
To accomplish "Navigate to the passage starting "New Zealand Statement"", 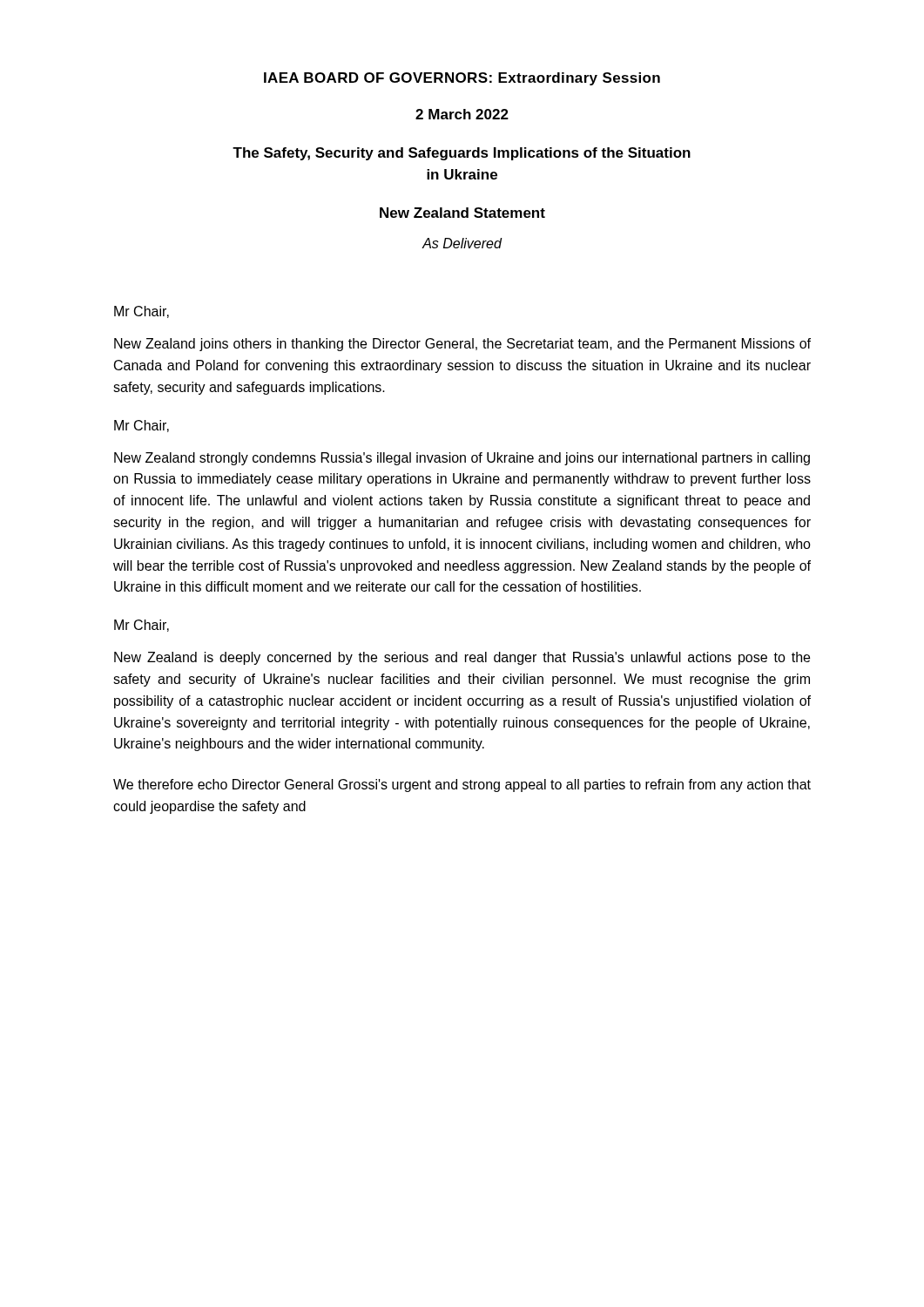I will click(462, 213).
